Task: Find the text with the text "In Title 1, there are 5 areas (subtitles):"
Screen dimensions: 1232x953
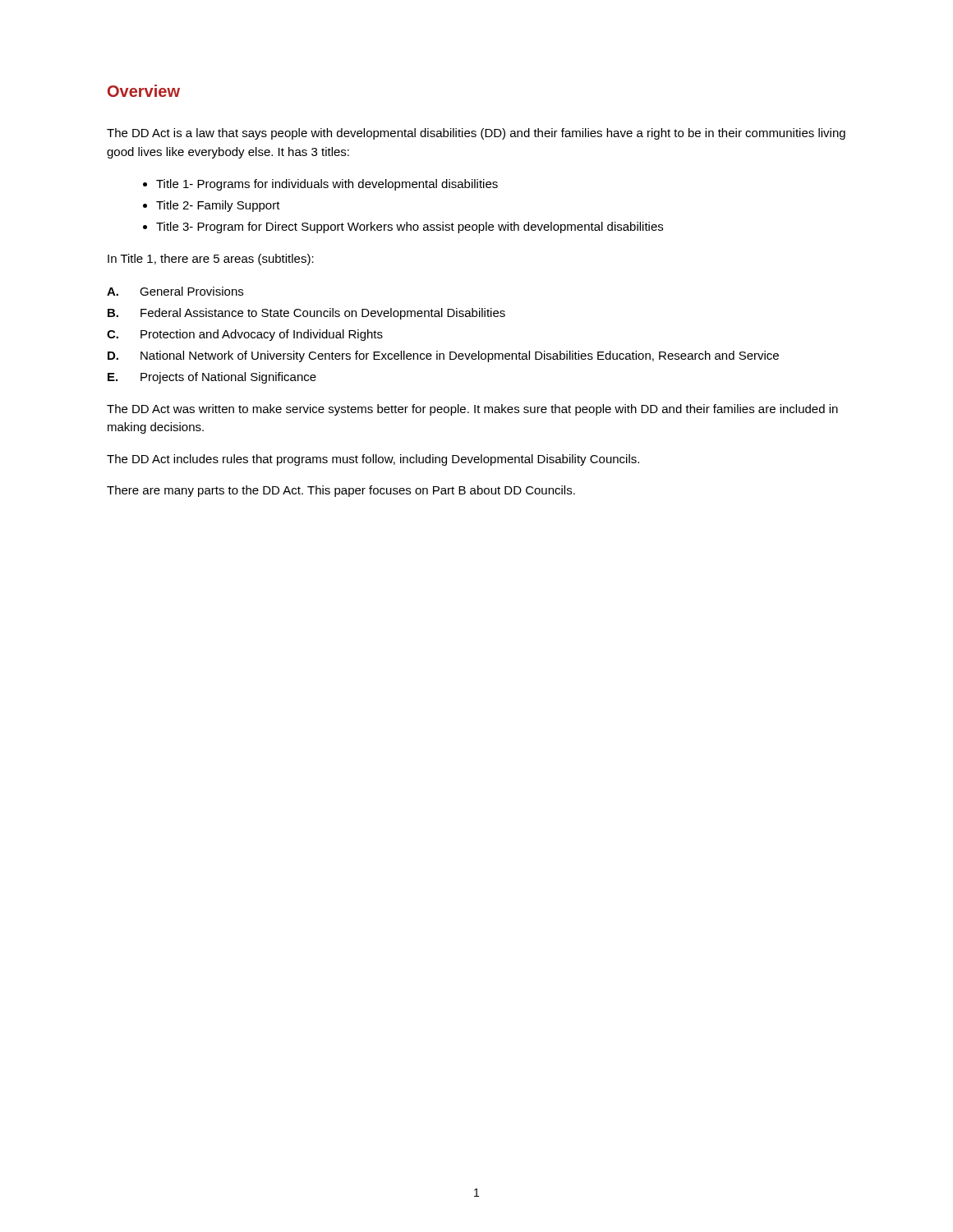Action: [211, 260]
